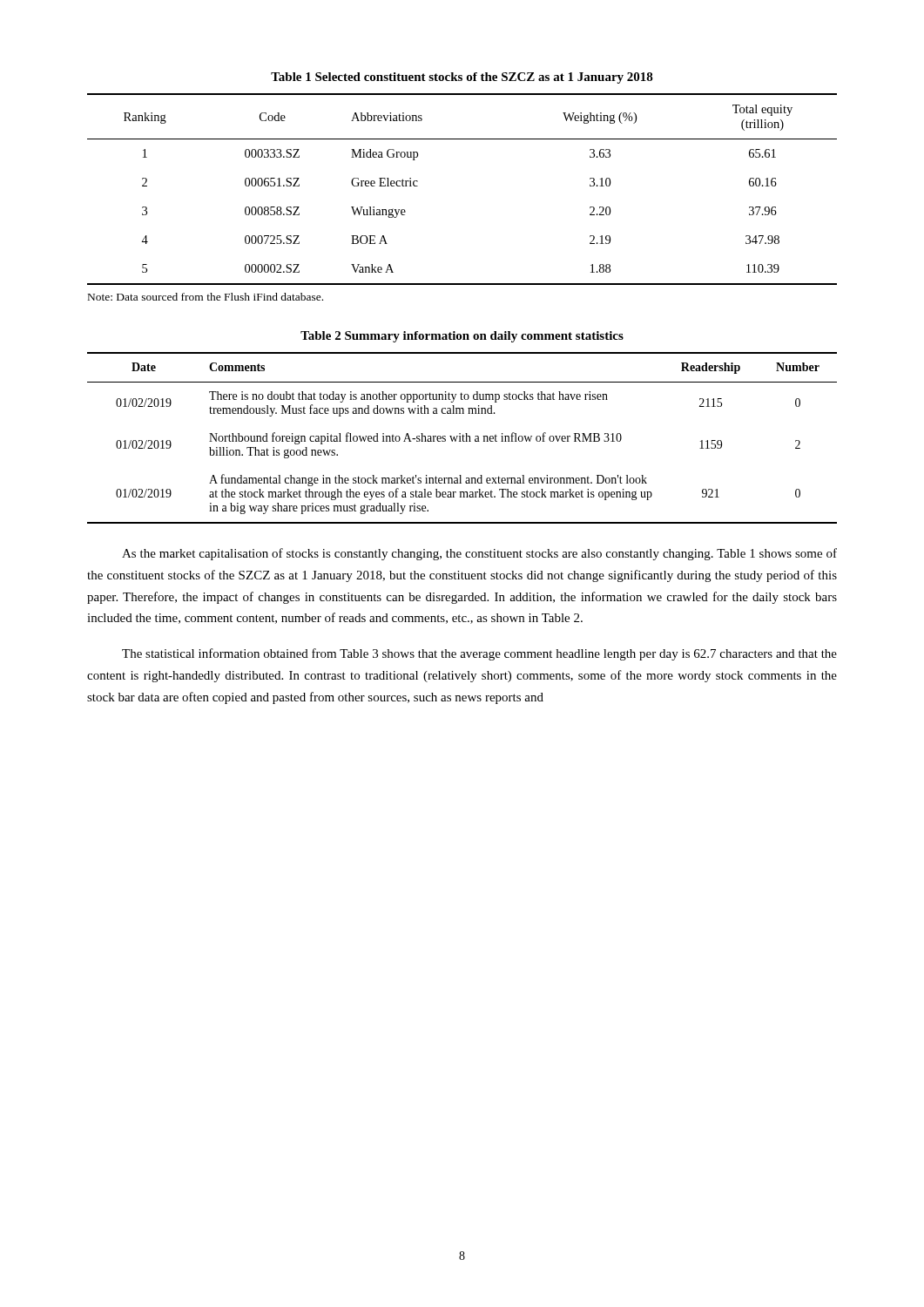Select the block starting "The statistical information obtained from Table"
Image resolution: width=924 pixels, height=1307 pixels.
click(462, 675)
